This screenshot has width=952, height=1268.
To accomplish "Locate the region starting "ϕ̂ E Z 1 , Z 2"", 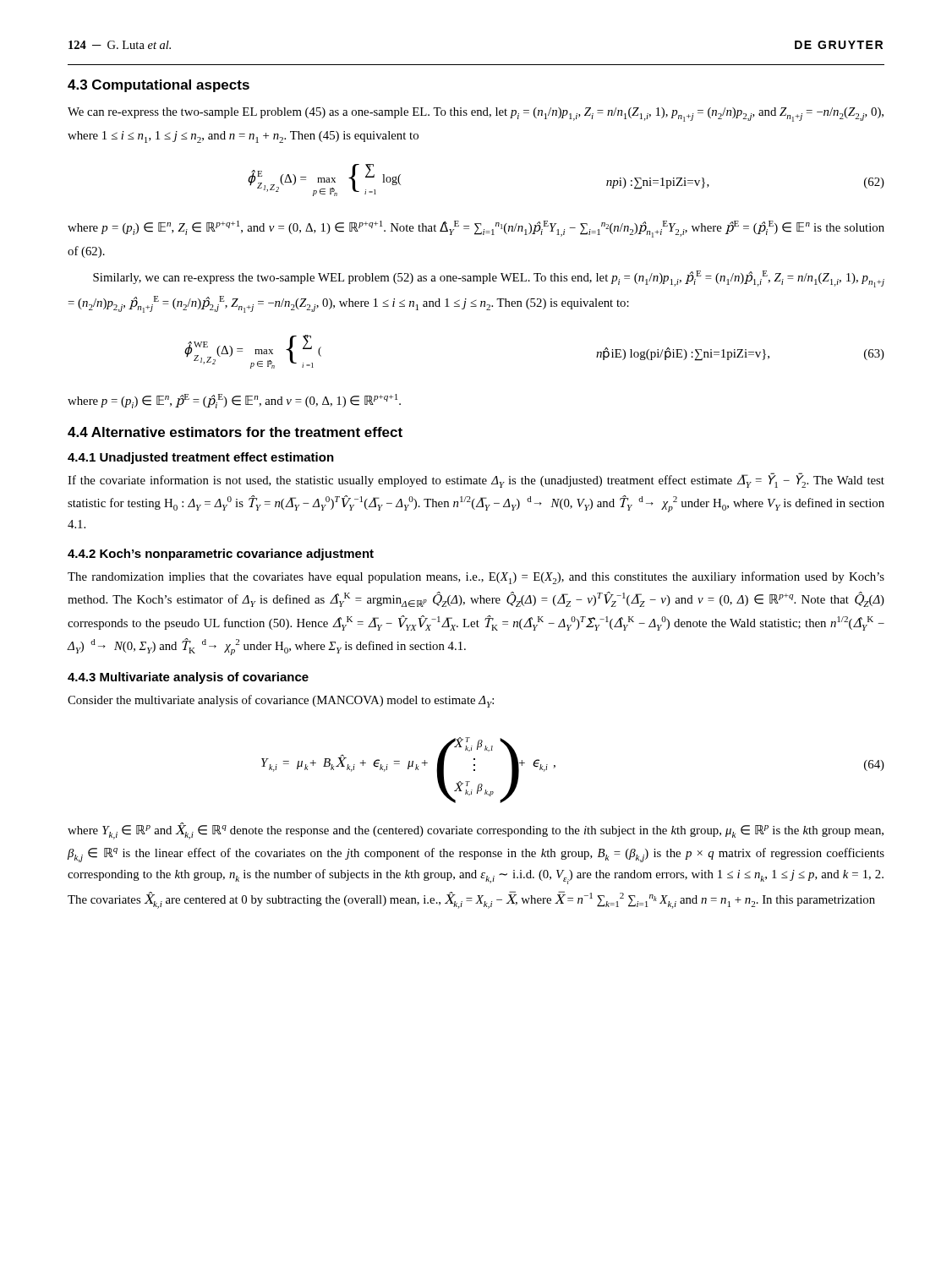I will point(324,180).
